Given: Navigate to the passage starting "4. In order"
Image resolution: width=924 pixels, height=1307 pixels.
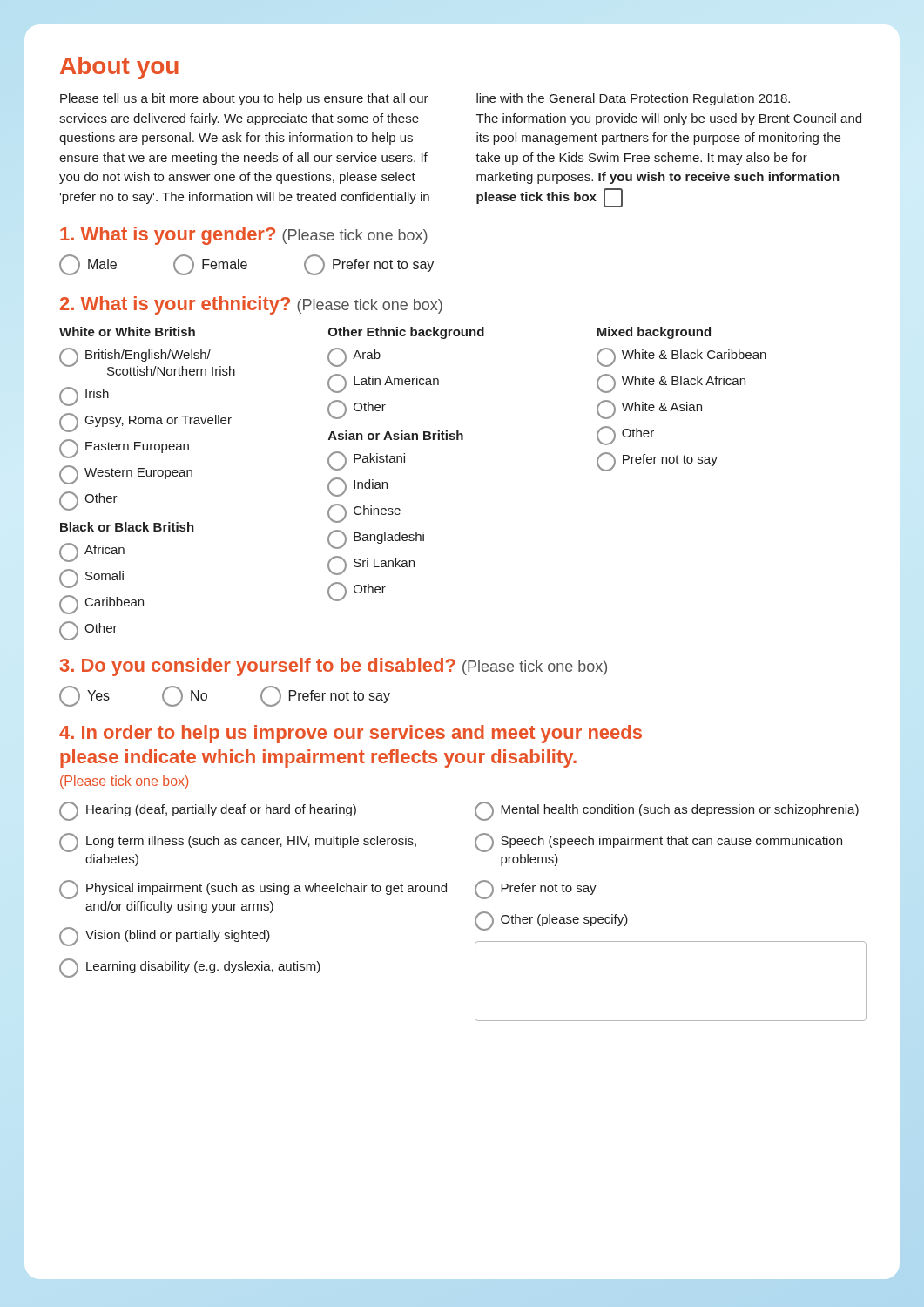Looking at the screenshot, I should pyautogui.click(x=462, y=755).
